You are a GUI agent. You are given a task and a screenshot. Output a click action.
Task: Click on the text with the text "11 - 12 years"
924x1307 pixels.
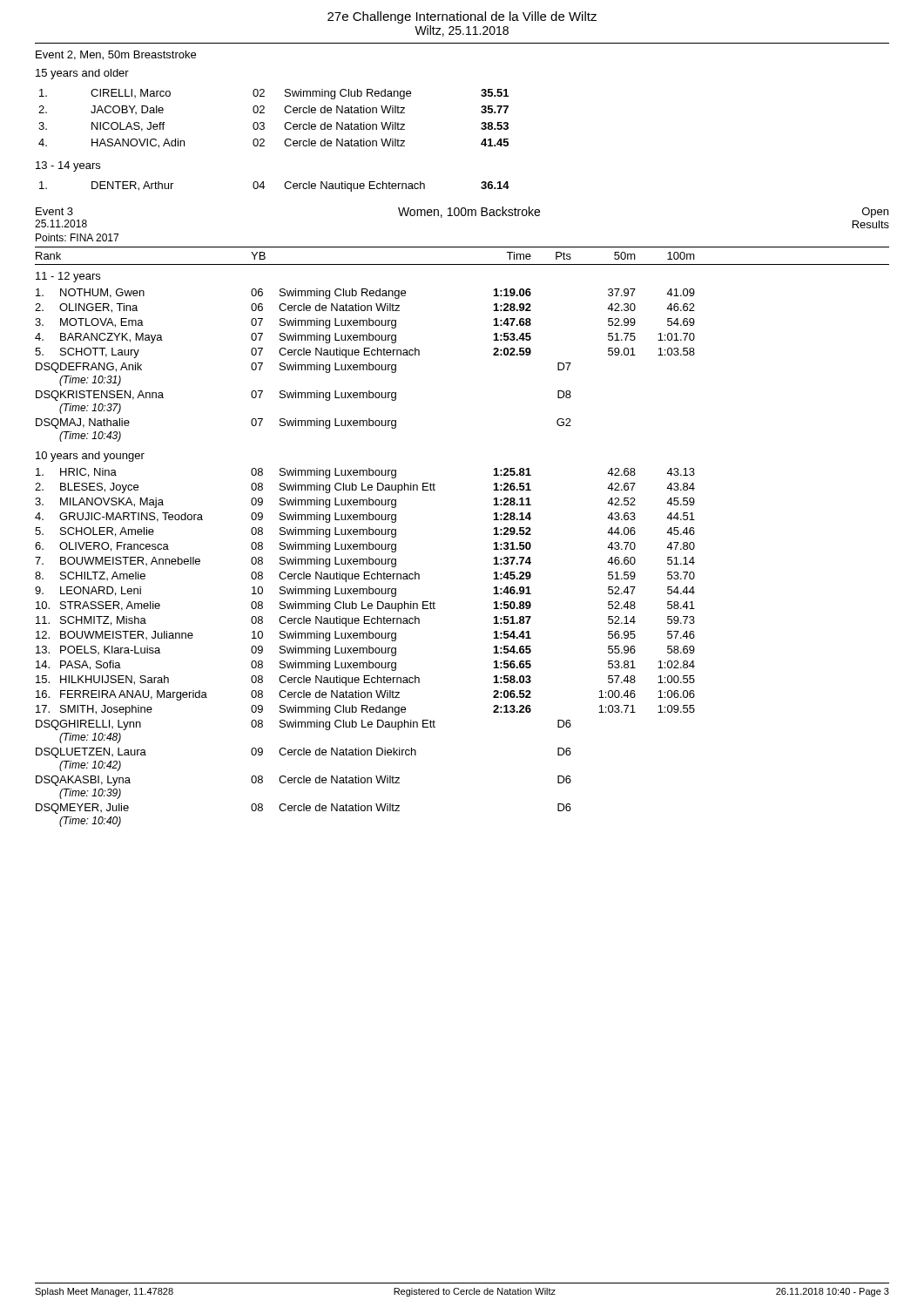pos(68,276)
